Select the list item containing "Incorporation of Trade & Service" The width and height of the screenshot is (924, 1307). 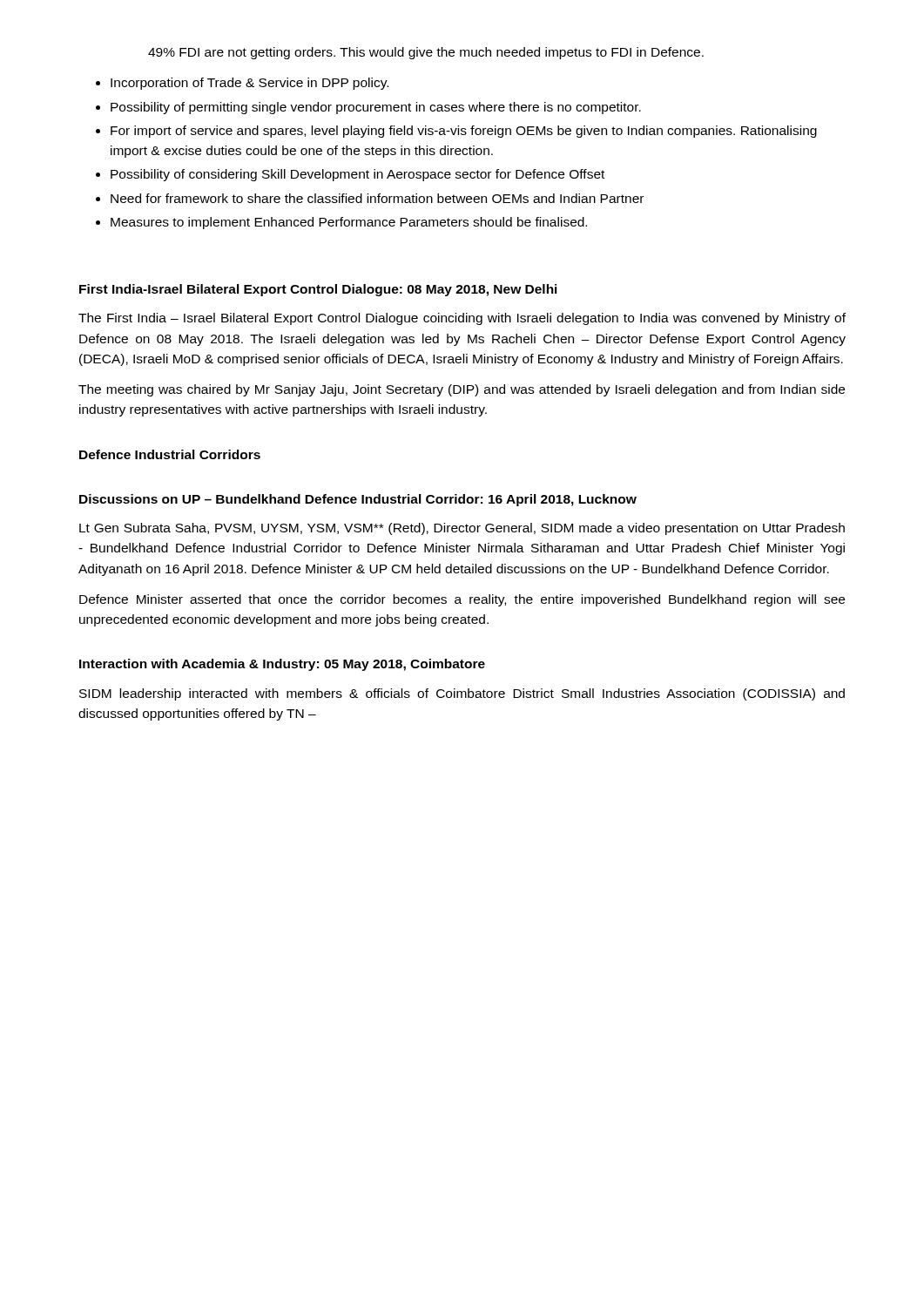pos(250,83)
